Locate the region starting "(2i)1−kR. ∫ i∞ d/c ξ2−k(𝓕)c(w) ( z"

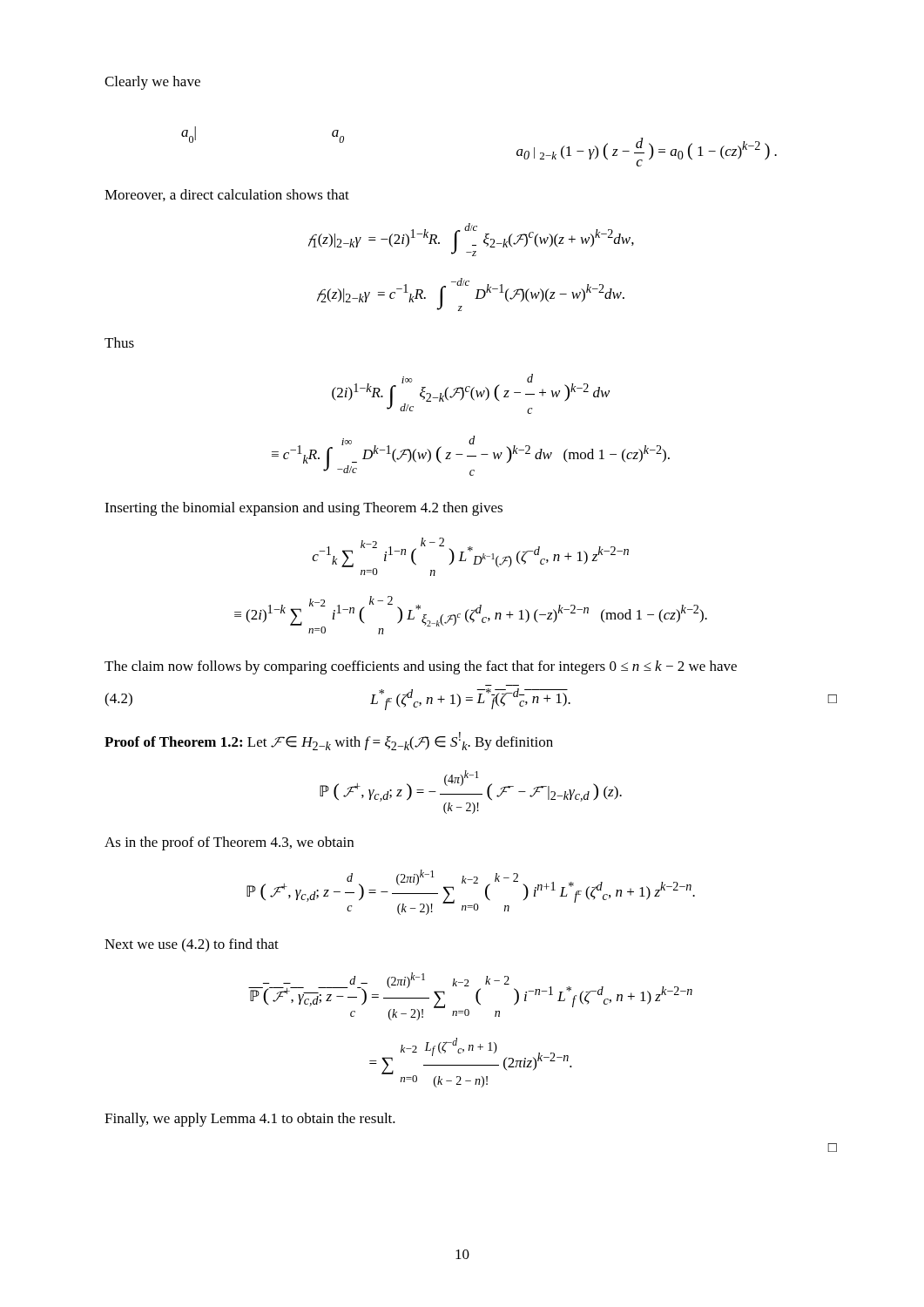pos(471,425)
